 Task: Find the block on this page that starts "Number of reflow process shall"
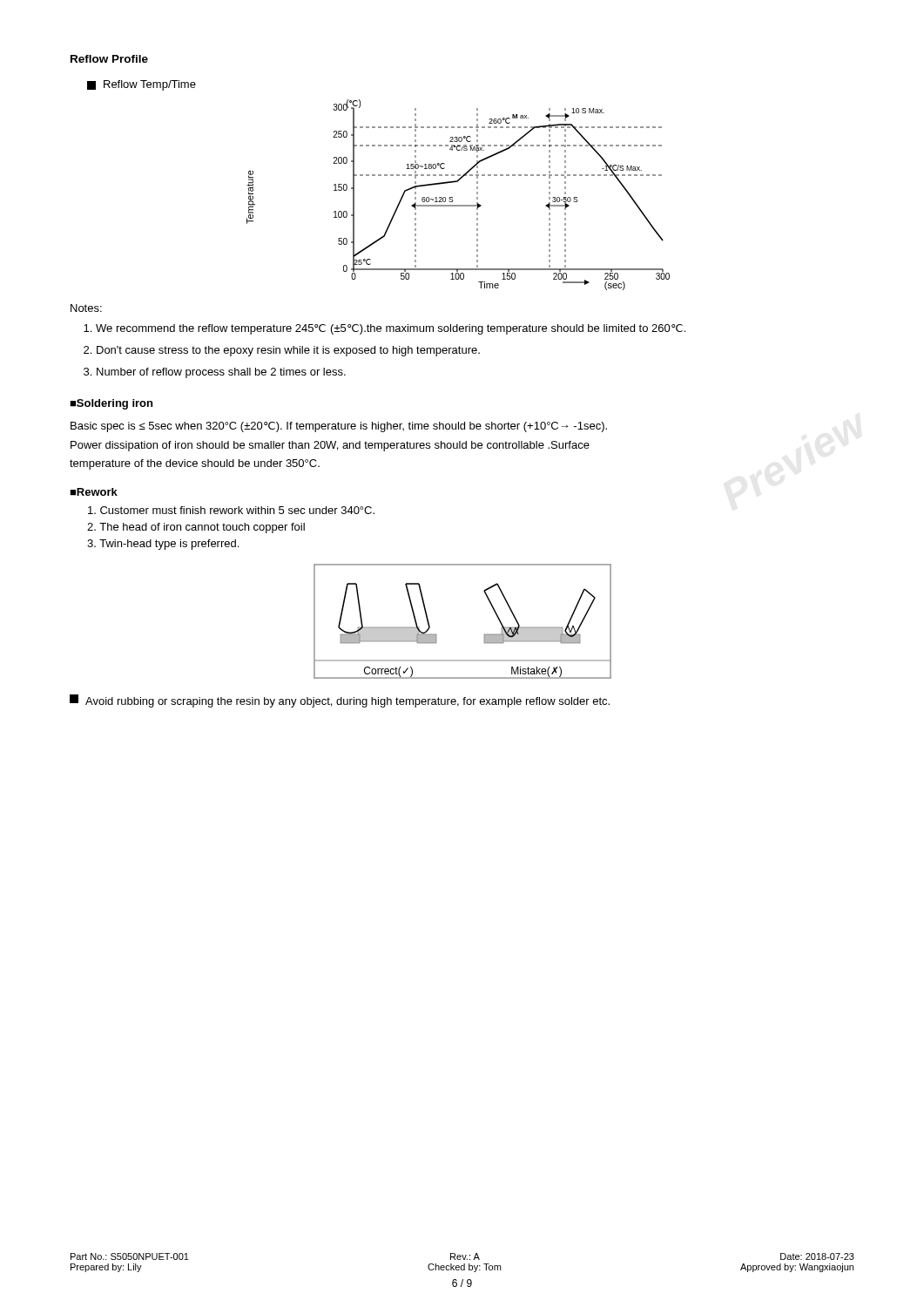221,371
